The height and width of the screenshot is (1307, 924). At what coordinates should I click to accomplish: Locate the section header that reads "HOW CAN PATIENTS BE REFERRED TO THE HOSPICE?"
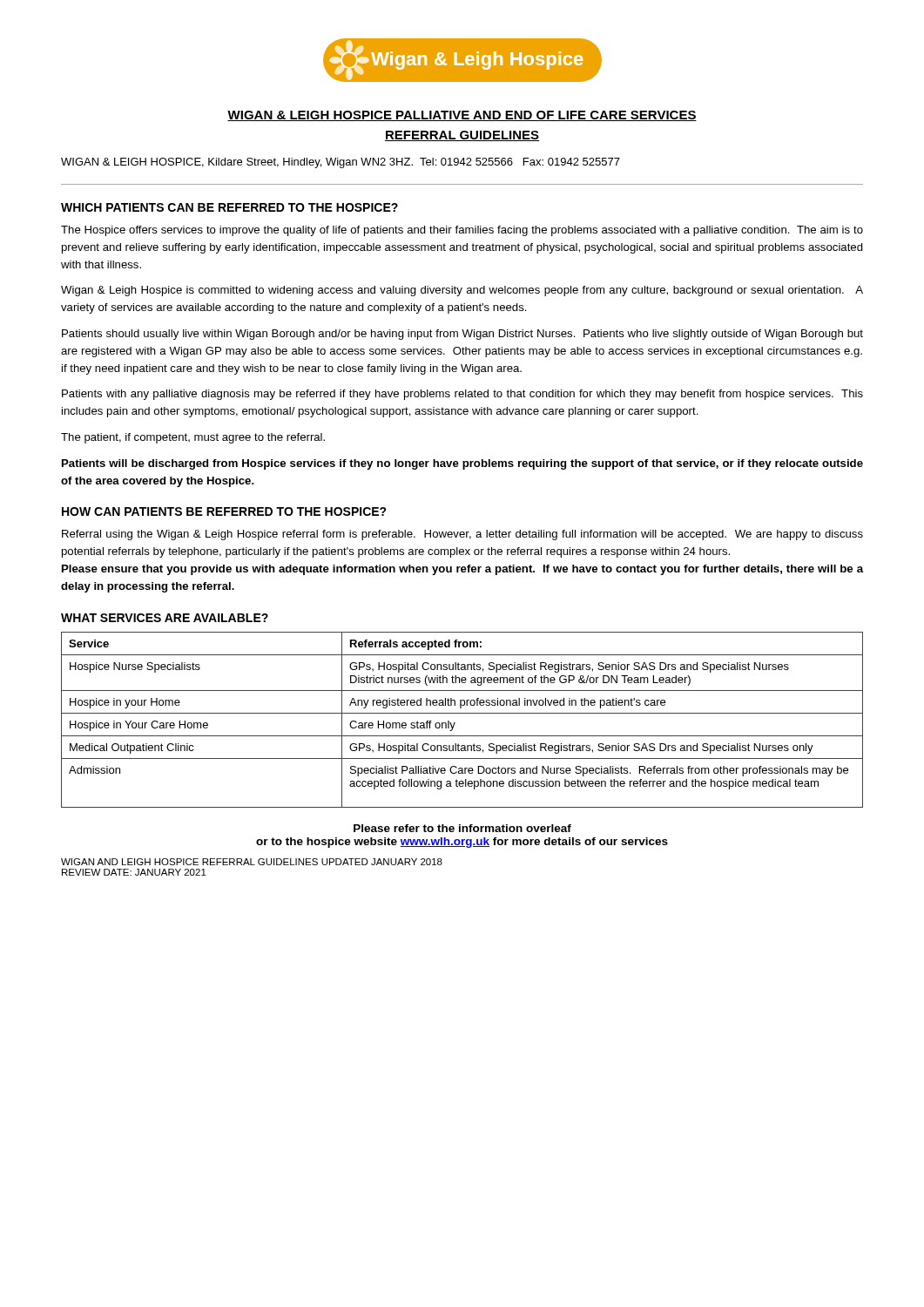(x=224, y=512)
